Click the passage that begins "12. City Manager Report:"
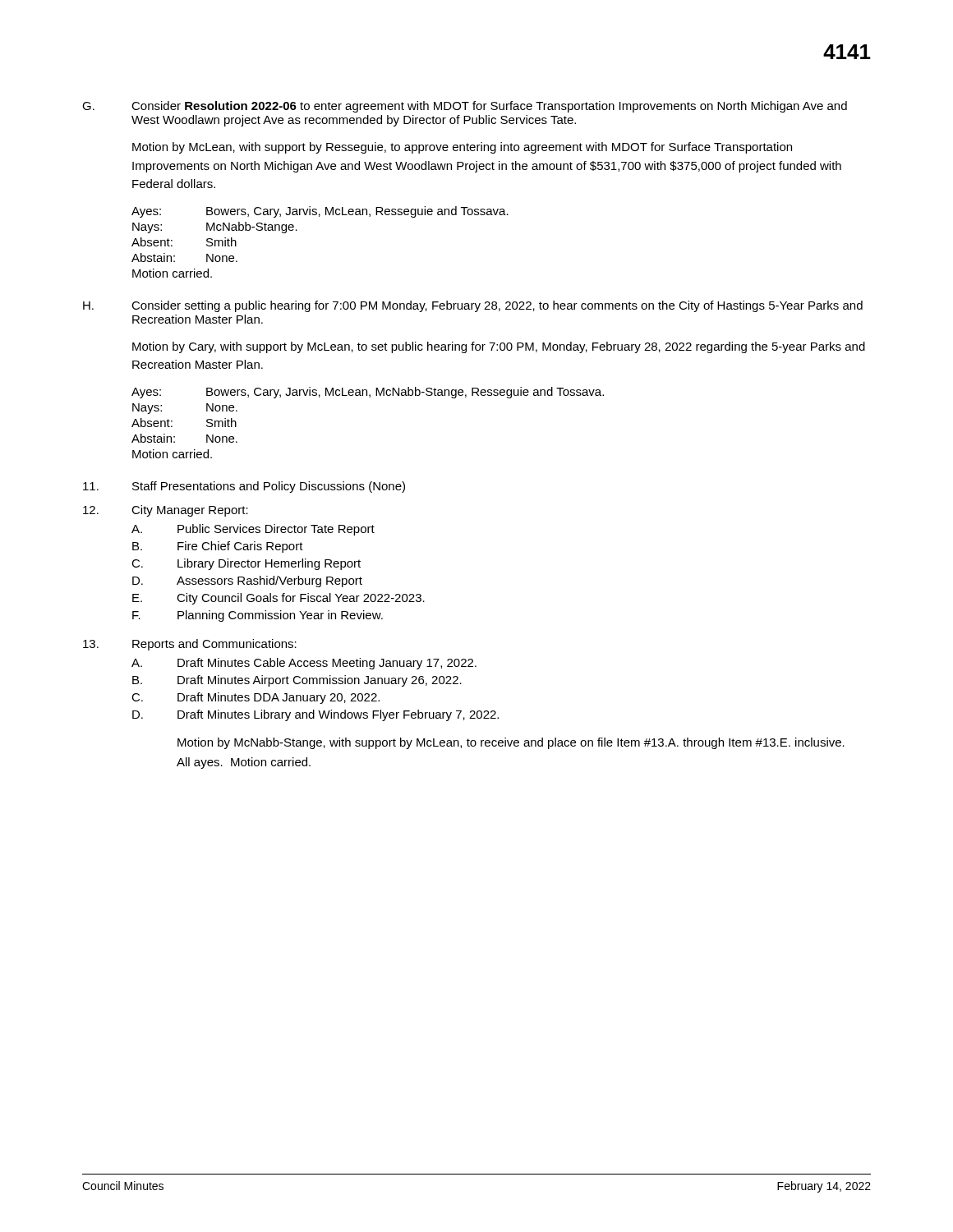 tap(254, 563)
